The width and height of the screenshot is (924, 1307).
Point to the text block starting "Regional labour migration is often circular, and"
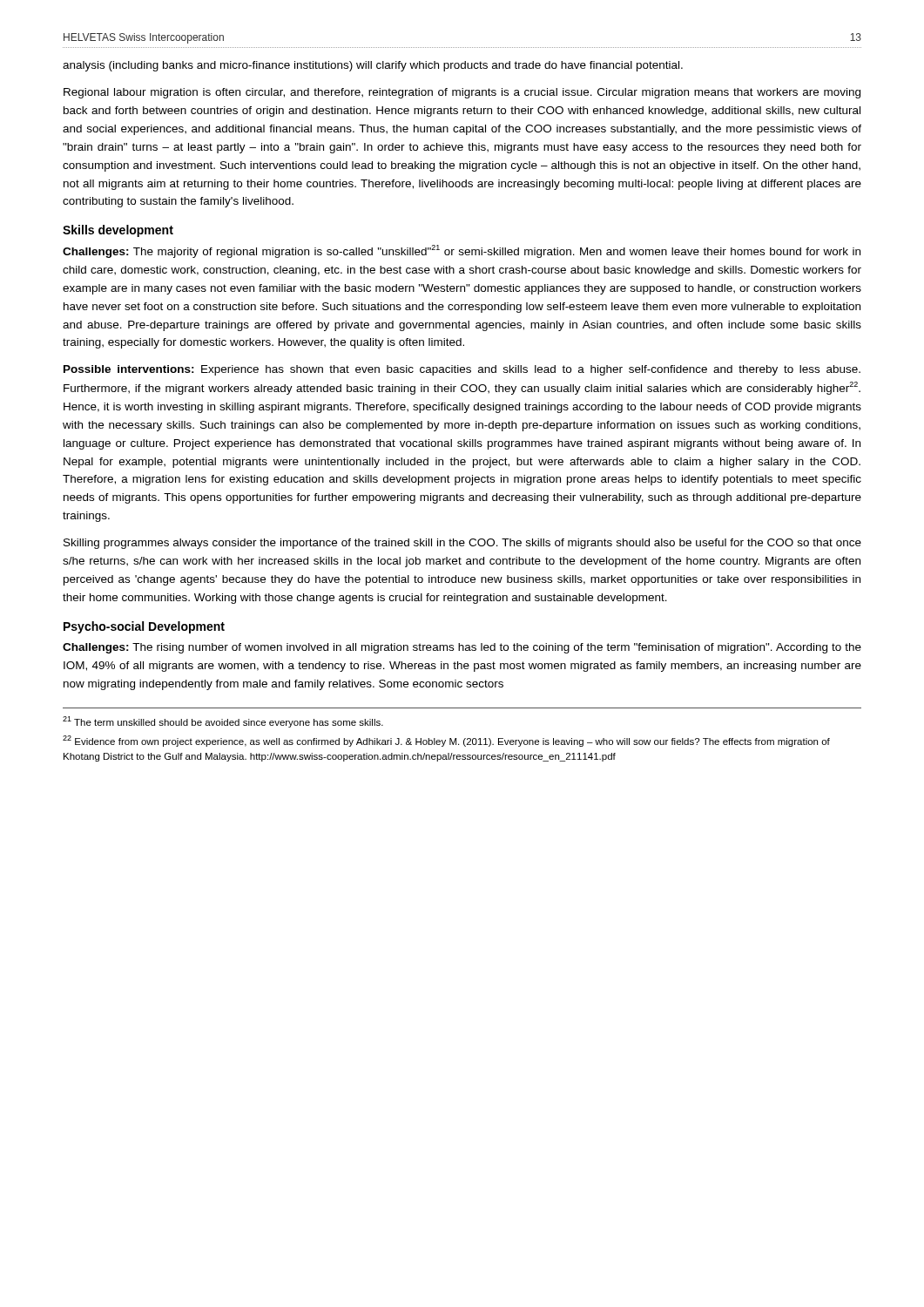462,147
